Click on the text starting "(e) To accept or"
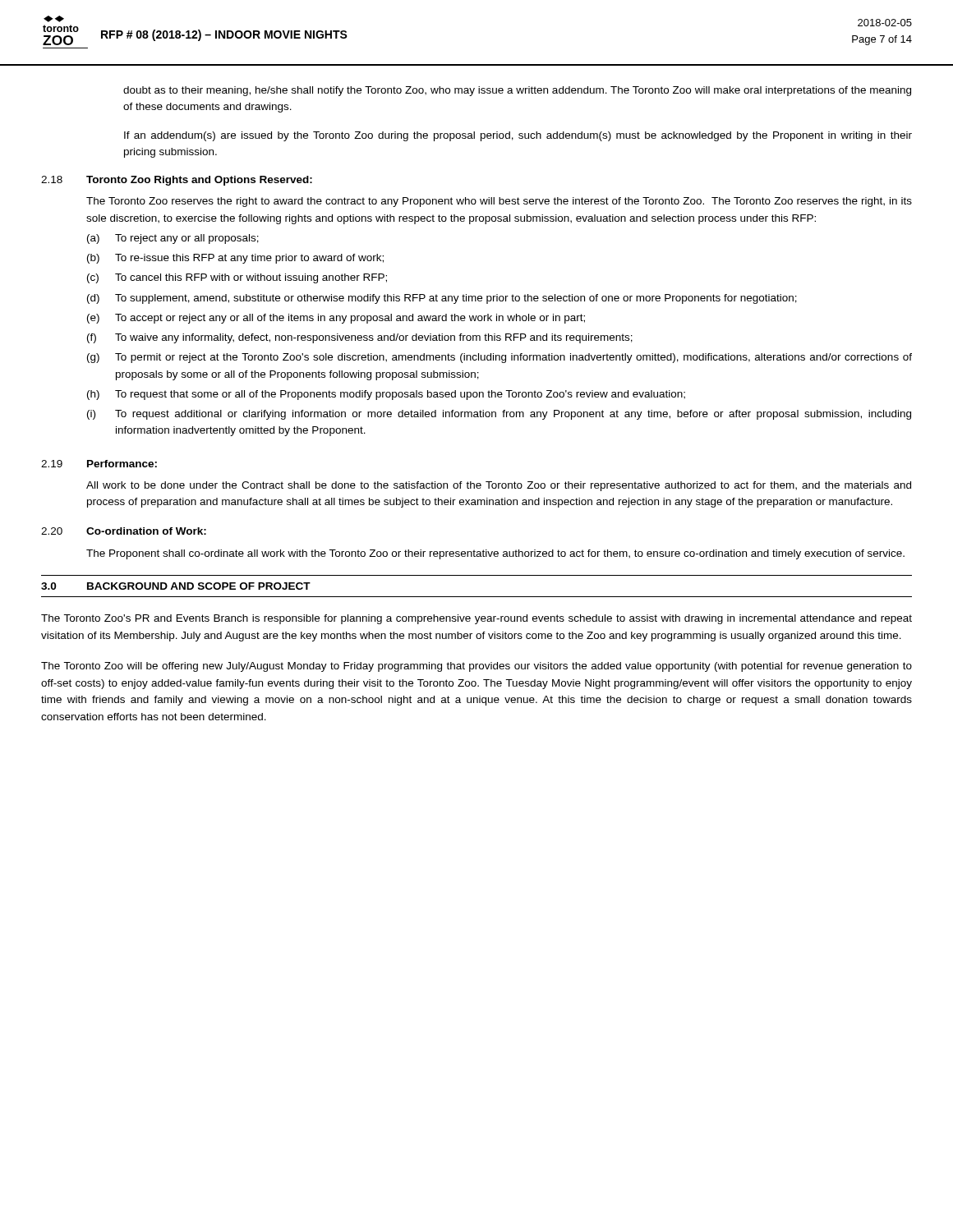 [x=499, y=318]
